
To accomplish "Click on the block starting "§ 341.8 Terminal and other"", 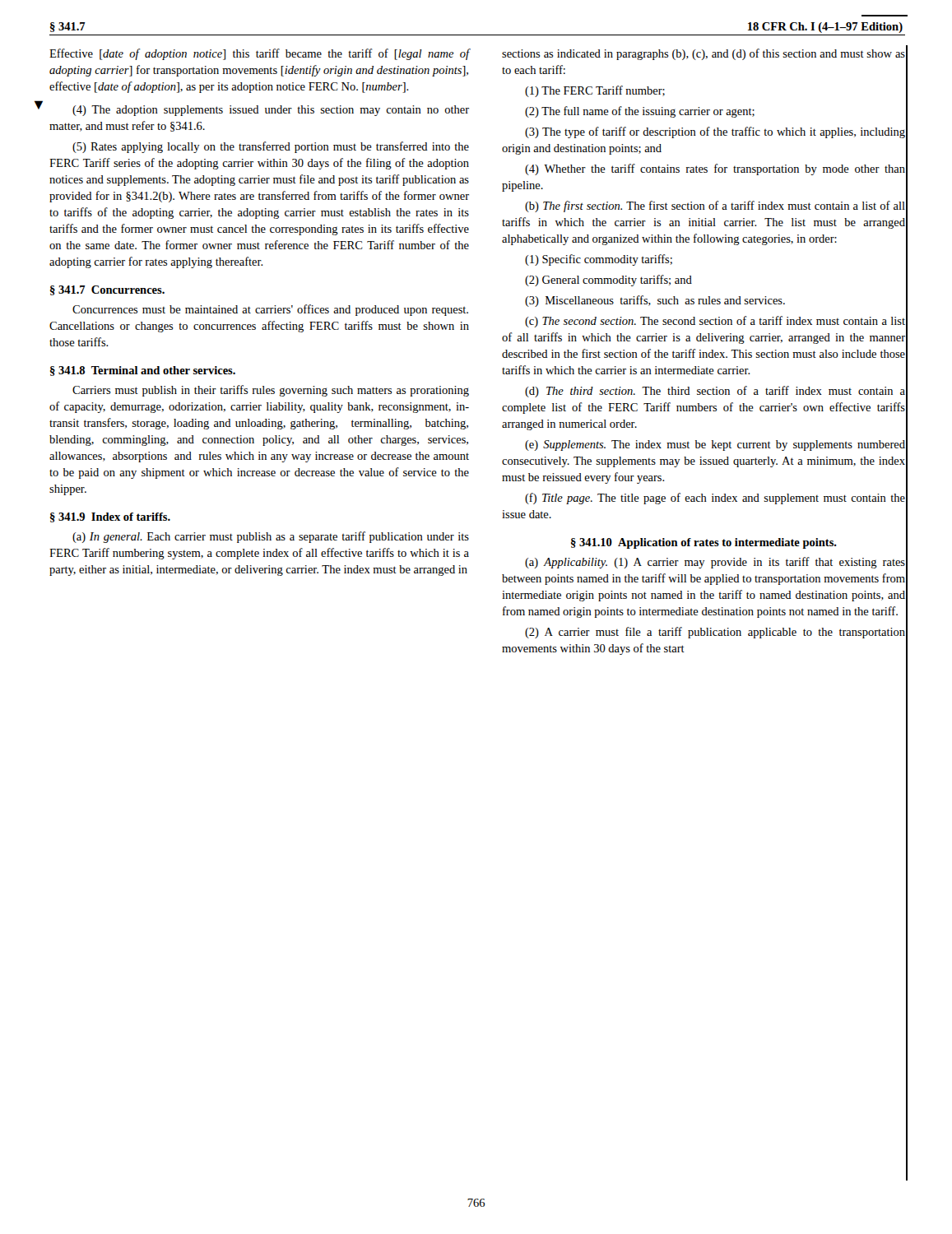I will click(x=143, y=370).
